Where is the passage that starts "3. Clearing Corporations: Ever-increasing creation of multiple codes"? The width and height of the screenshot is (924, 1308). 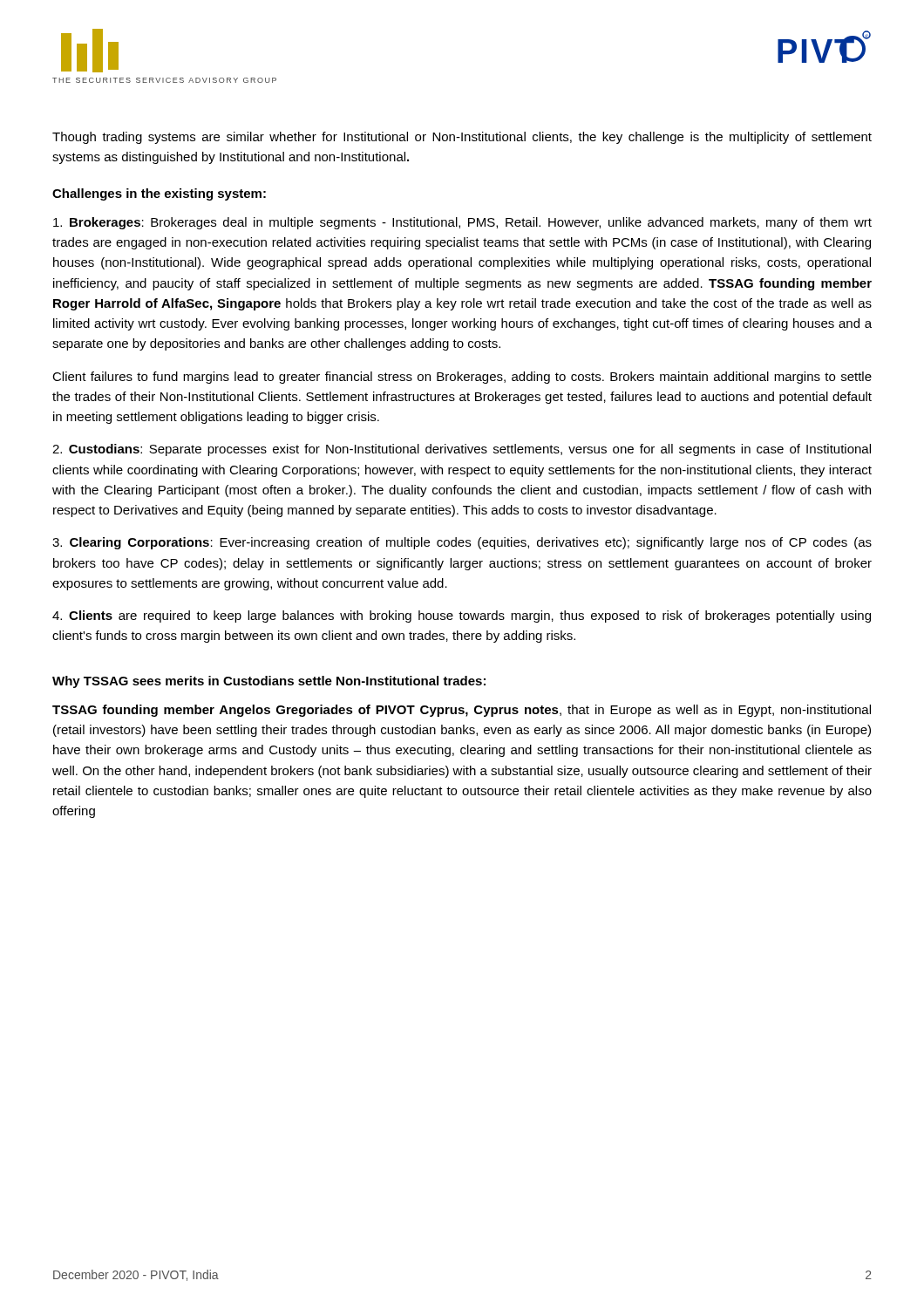point(462,562)
